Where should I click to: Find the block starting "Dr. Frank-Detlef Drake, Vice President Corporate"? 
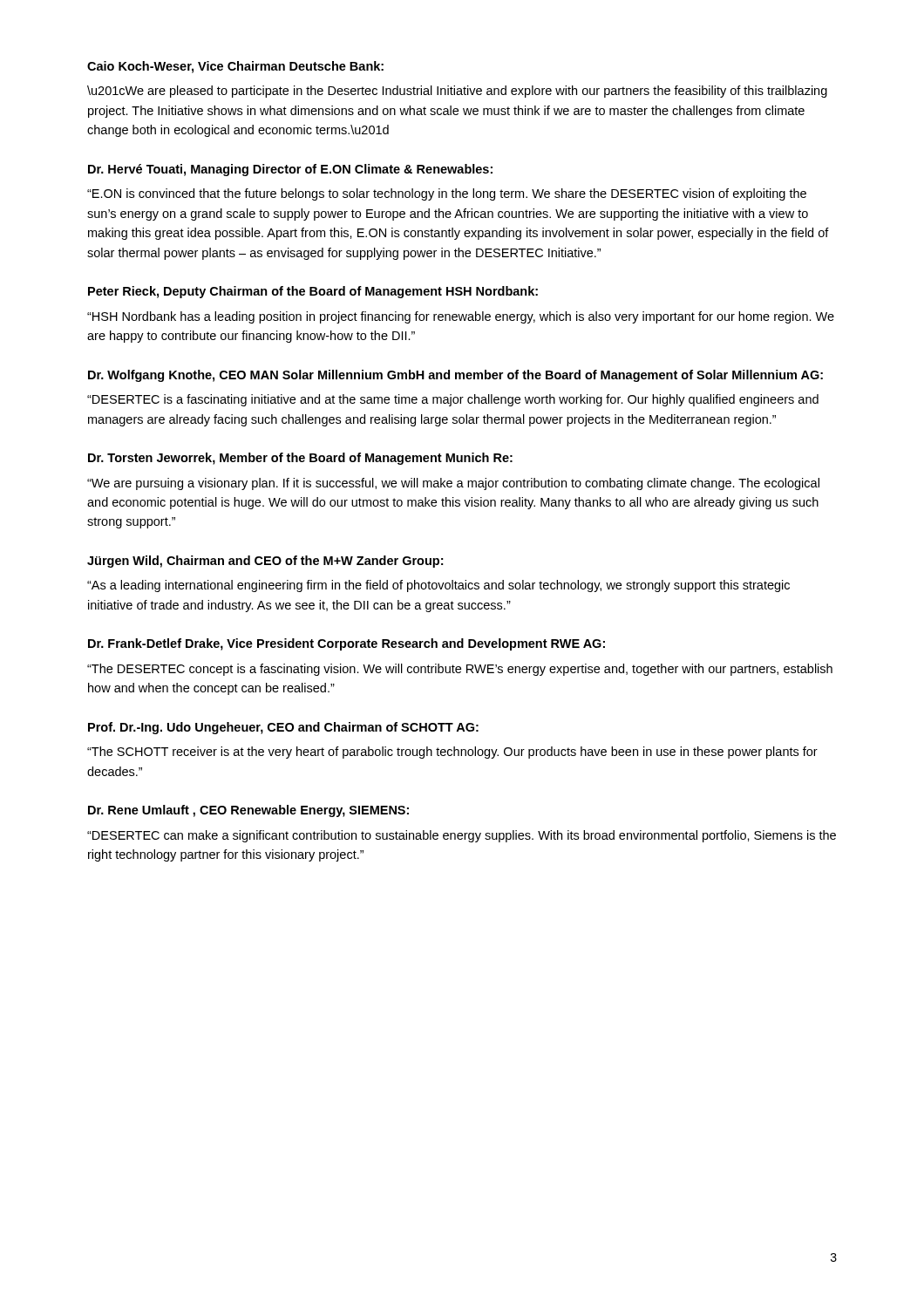tap(462, 644)
